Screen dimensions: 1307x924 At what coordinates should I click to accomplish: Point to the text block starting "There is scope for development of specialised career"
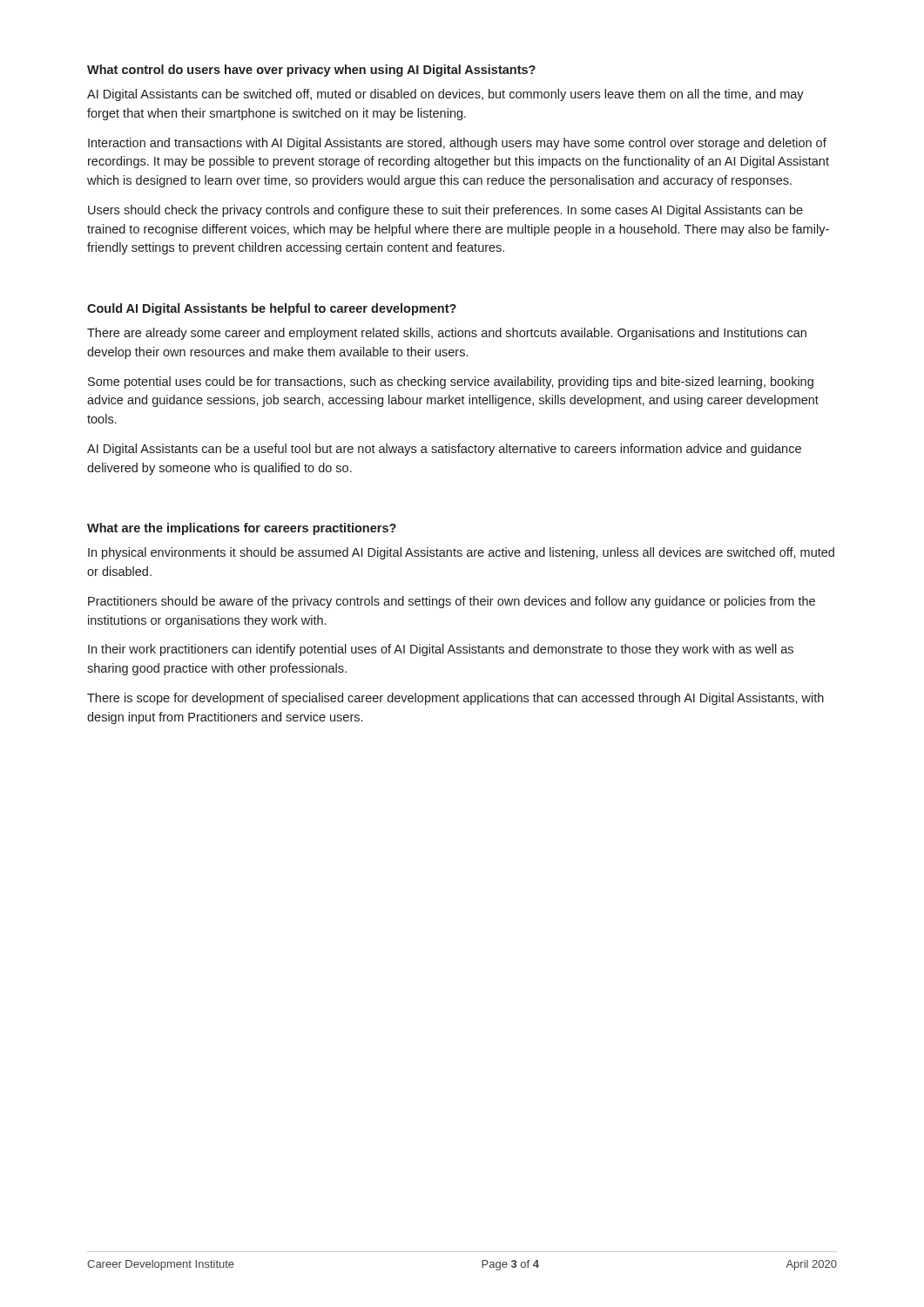tap(456, 707)
